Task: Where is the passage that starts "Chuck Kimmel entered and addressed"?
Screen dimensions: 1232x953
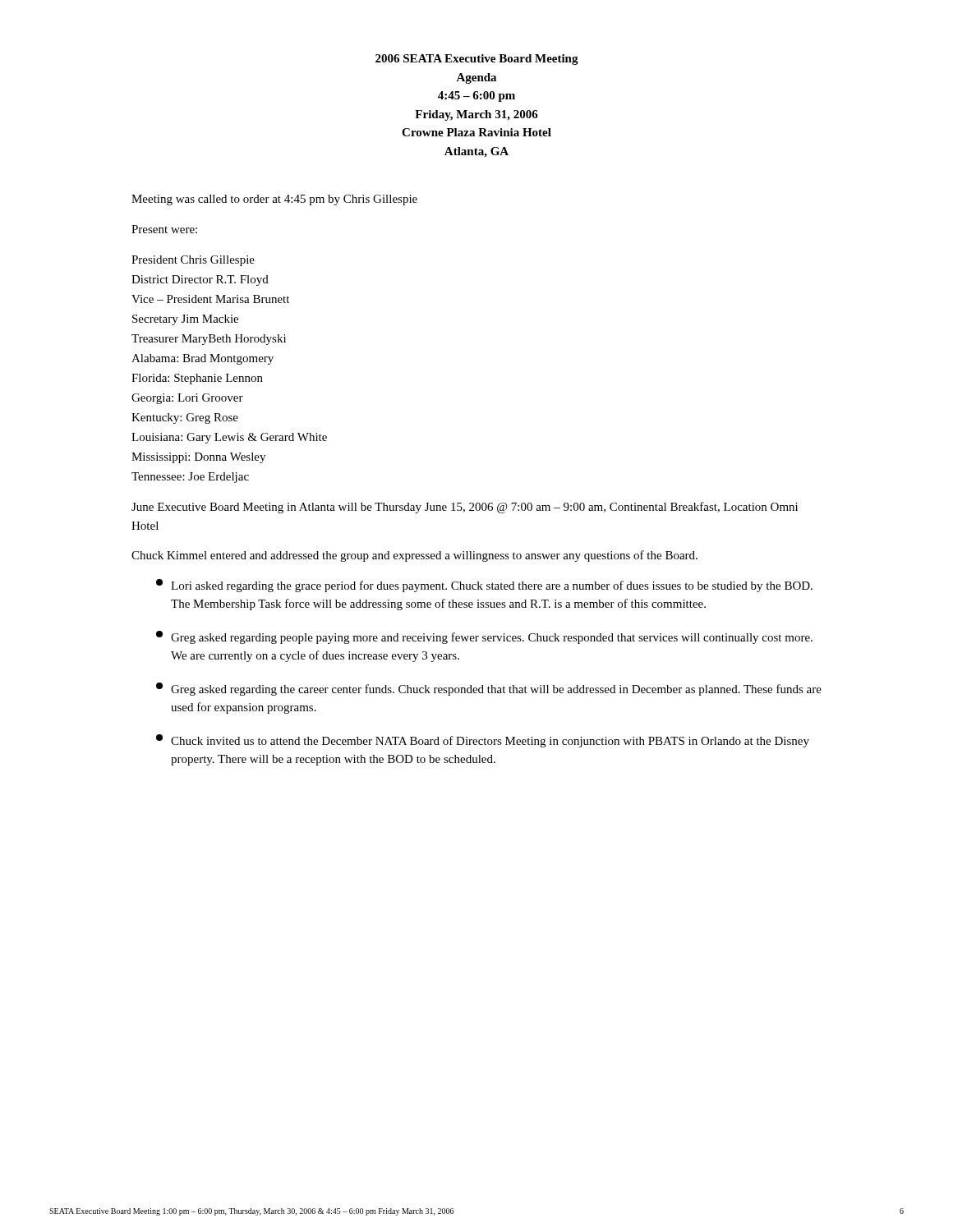Action: [x=415, y=555]
